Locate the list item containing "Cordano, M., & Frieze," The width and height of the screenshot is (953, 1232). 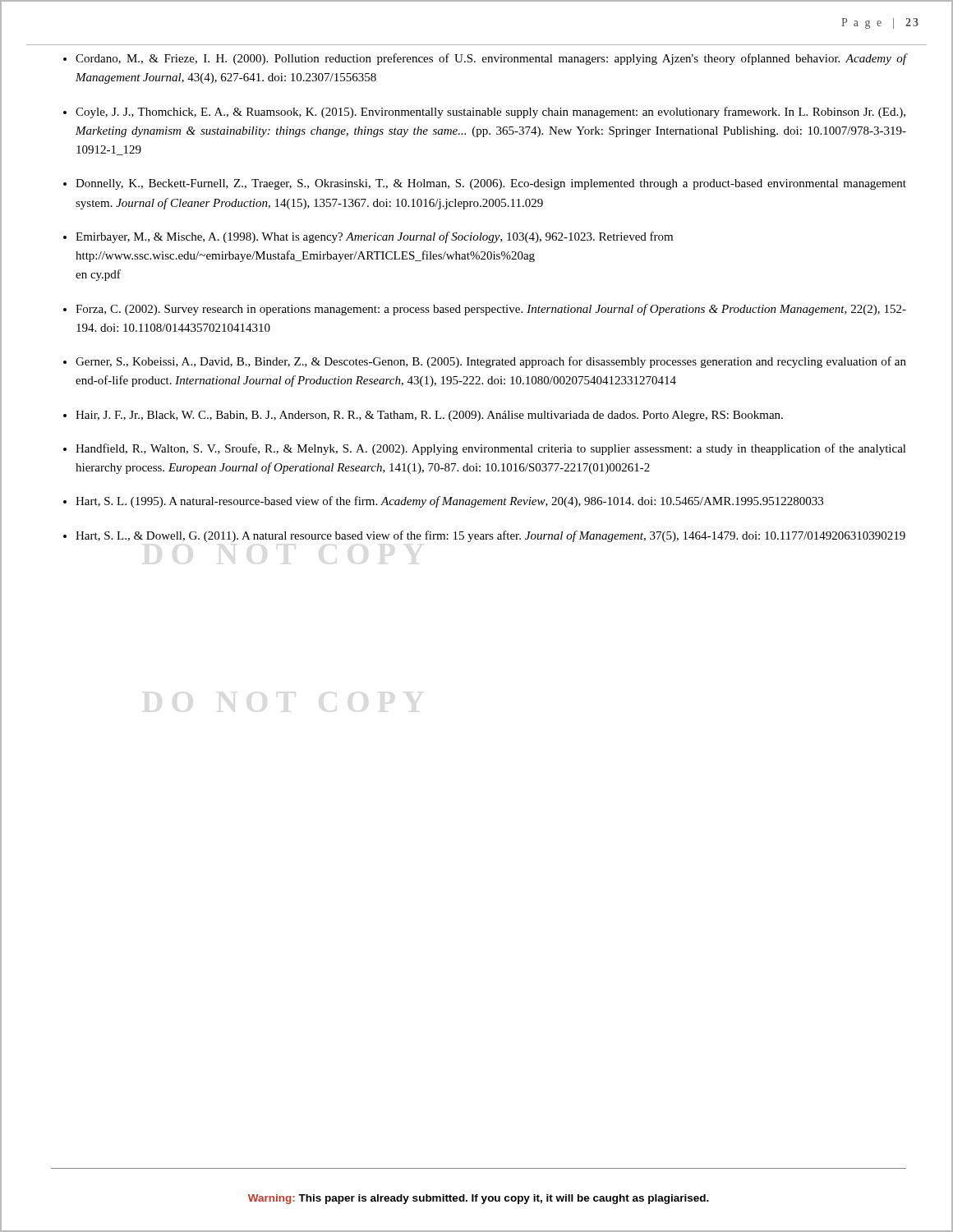tap(491, 68)
